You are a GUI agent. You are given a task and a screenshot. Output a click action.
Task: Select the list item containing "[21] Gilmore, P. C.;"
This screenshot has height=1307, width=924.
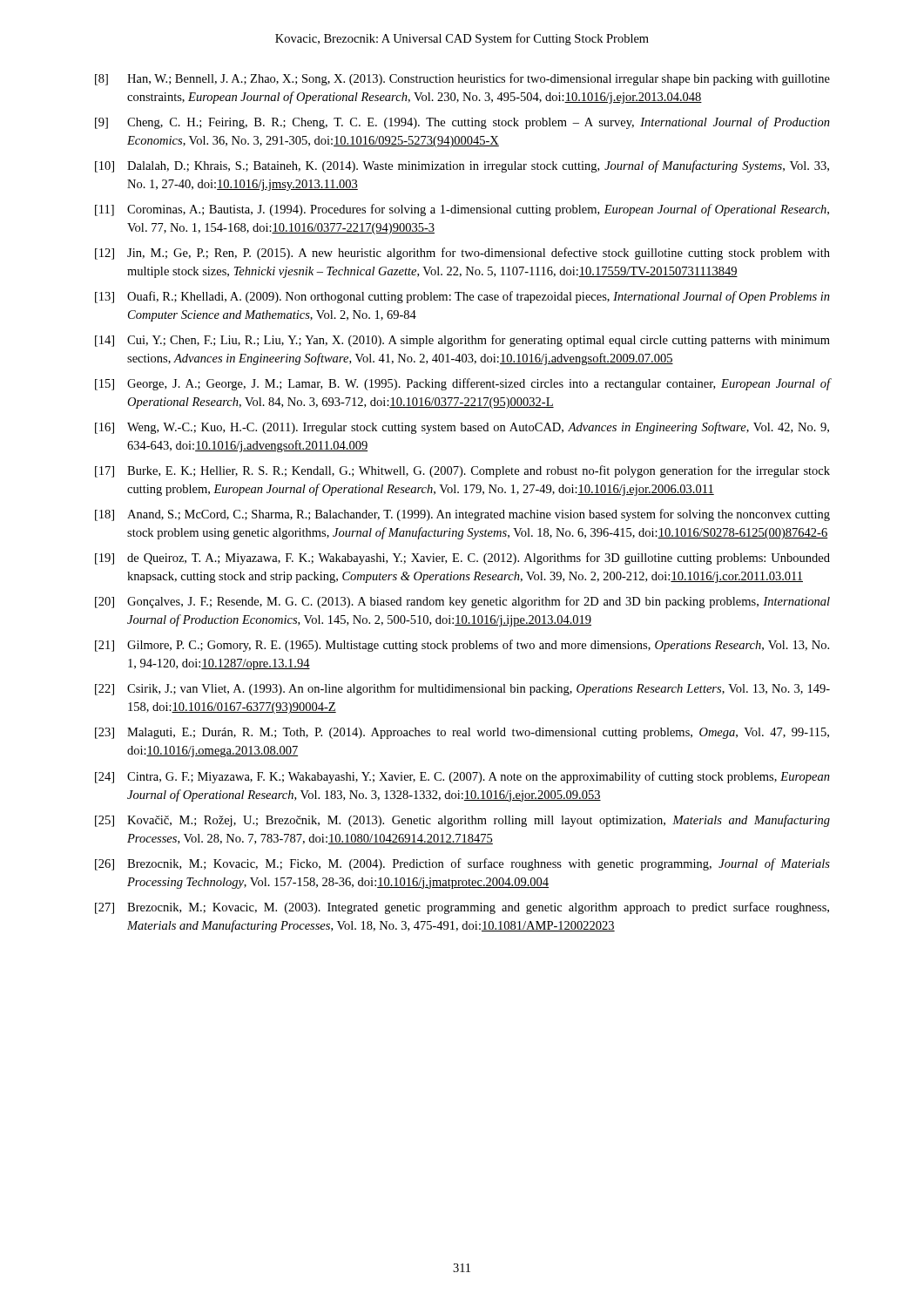462,655
